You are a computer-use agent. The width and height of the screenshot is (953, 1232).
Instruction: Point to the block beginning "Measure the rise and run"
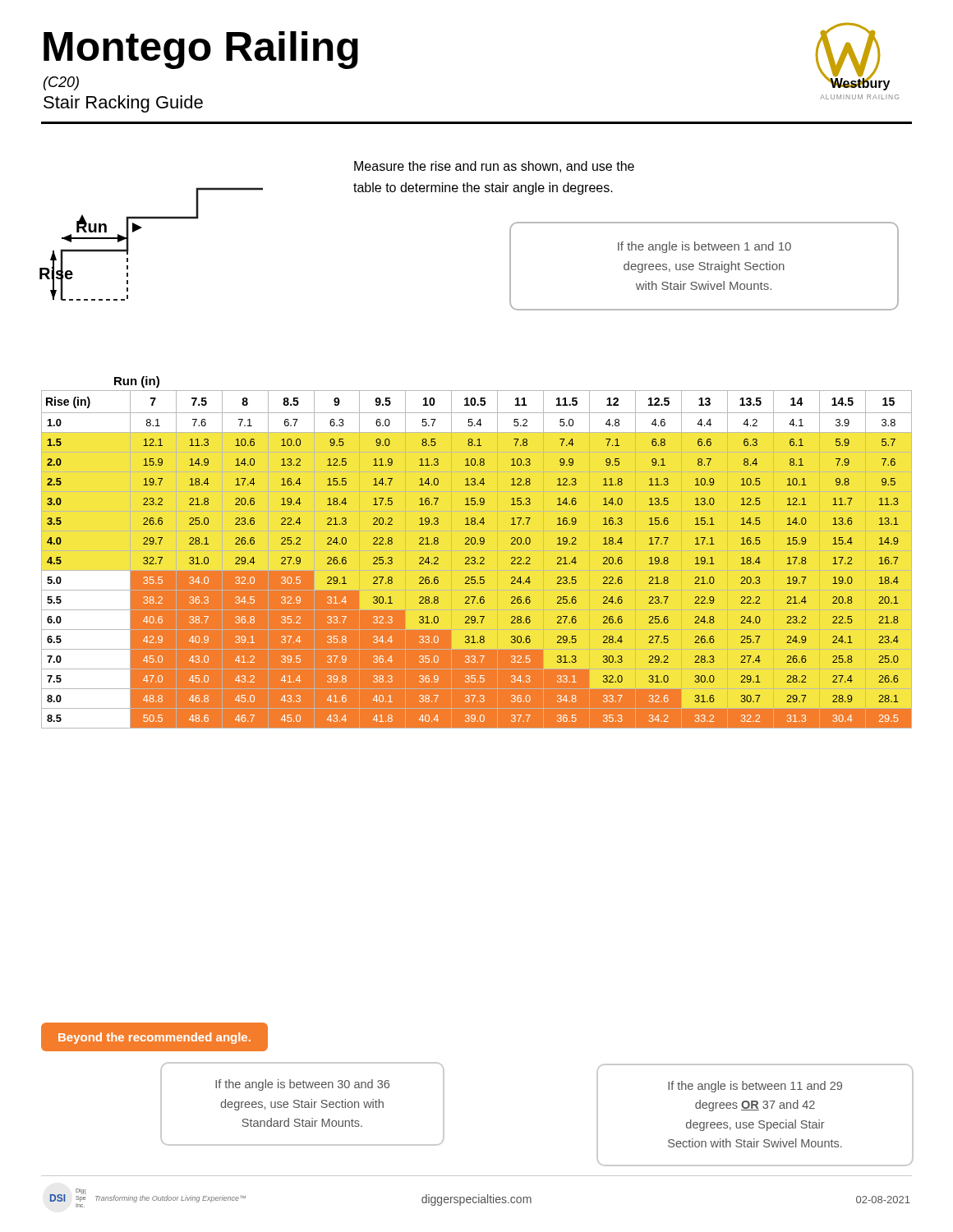point(494,177)
